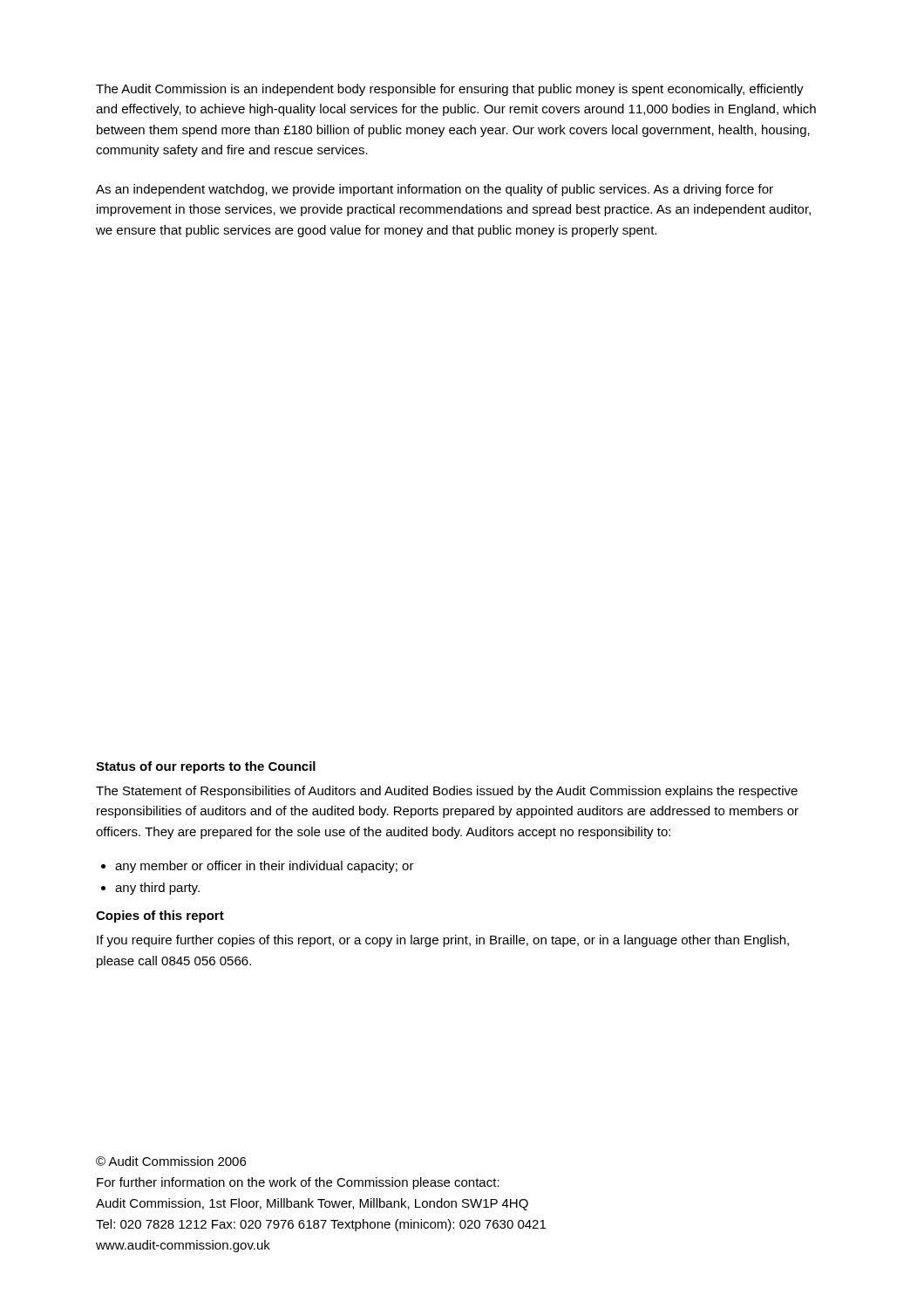
Task: Where is the passage that starts "The Audit Commission is an independent body"?
Action: coord(456,119)
